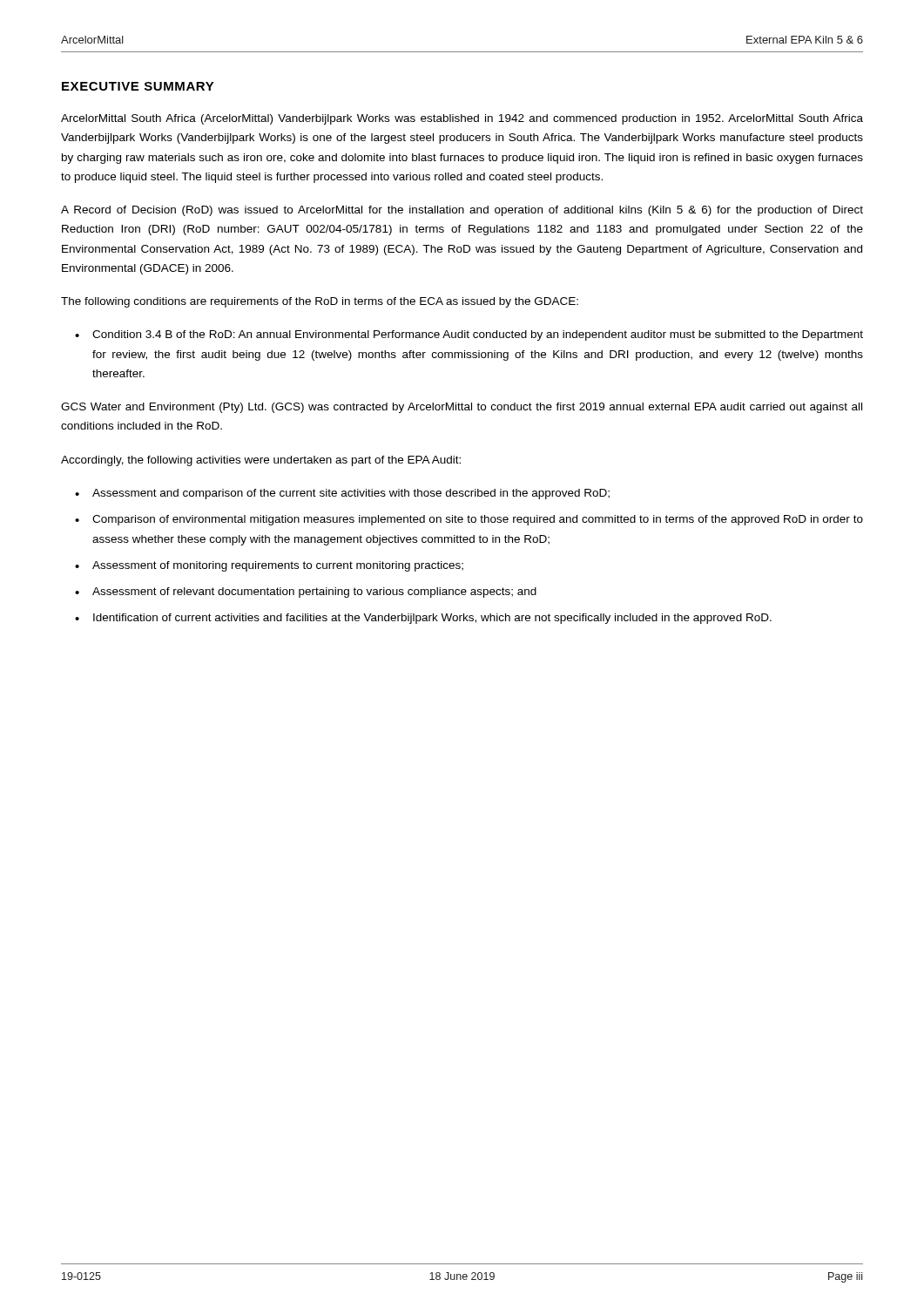Screen dimensions: 1307x924
Task: Find the list item that says "Assessment of monitoring requirements to current monitoring"
Action: (x=278, y=565)
